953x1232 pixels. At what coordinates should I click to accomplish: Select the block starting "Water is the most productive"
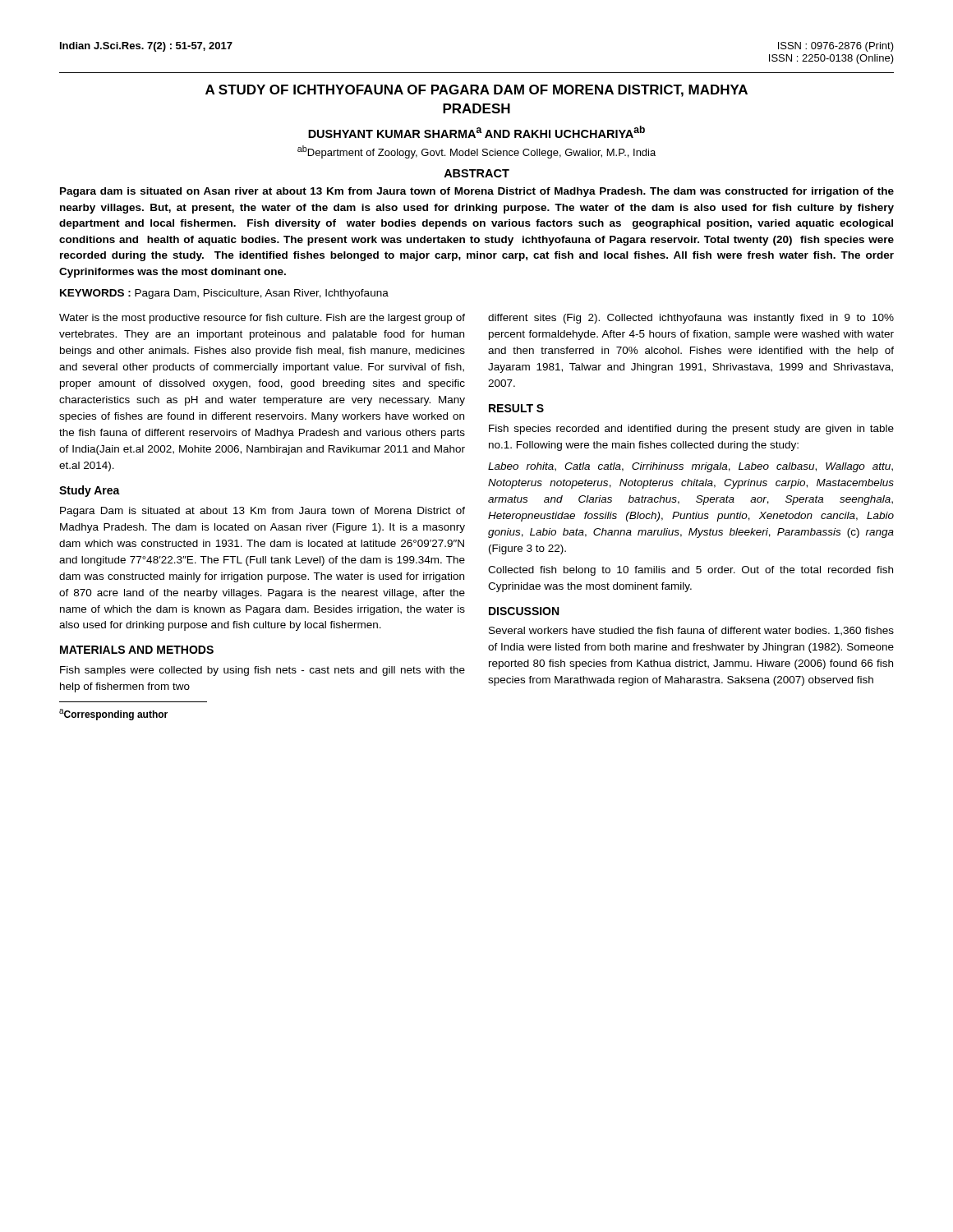pyautogui.click(x=262, y=392)
